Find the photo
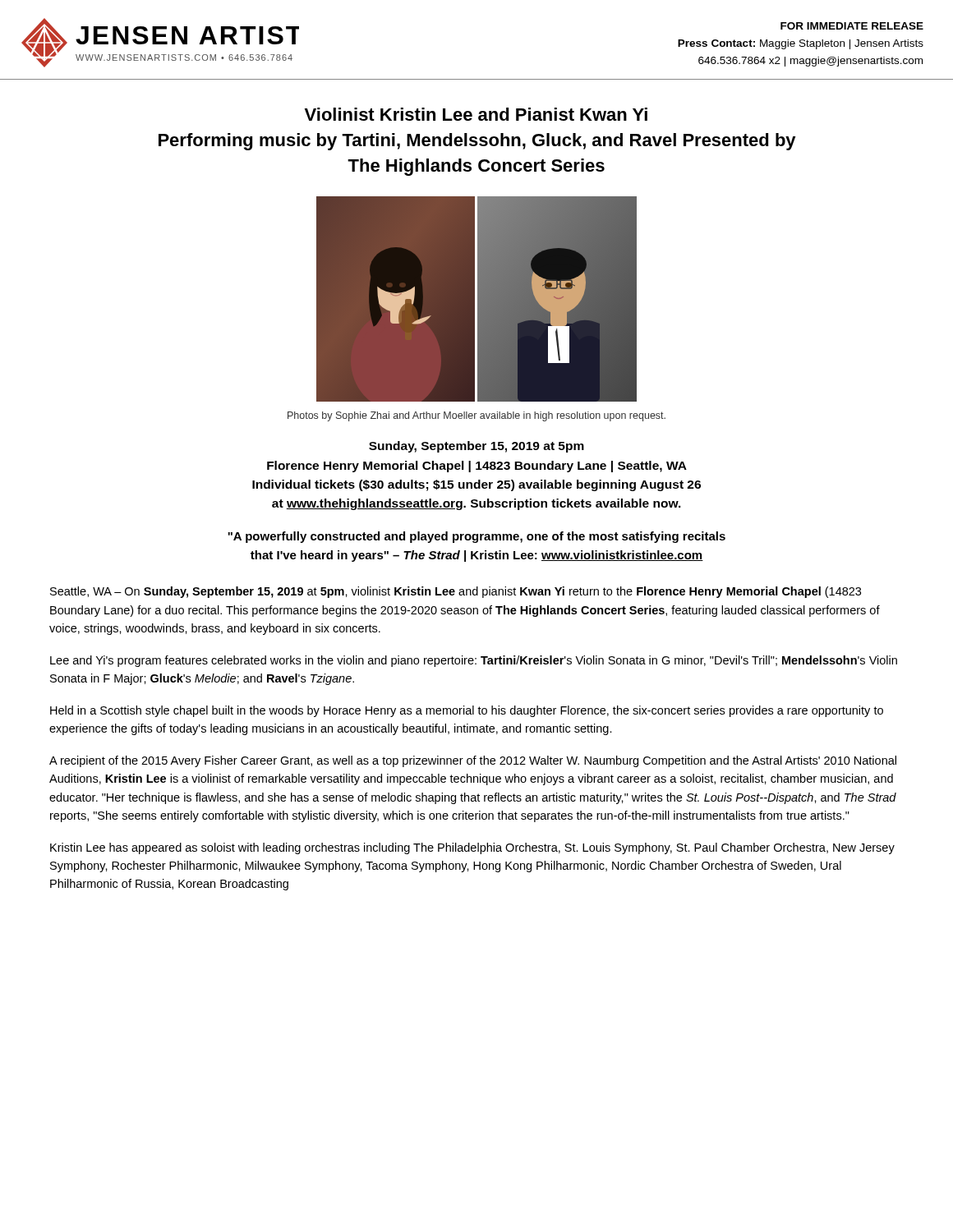The height and width of the screenshot is (1232, 953). (476, 299)
